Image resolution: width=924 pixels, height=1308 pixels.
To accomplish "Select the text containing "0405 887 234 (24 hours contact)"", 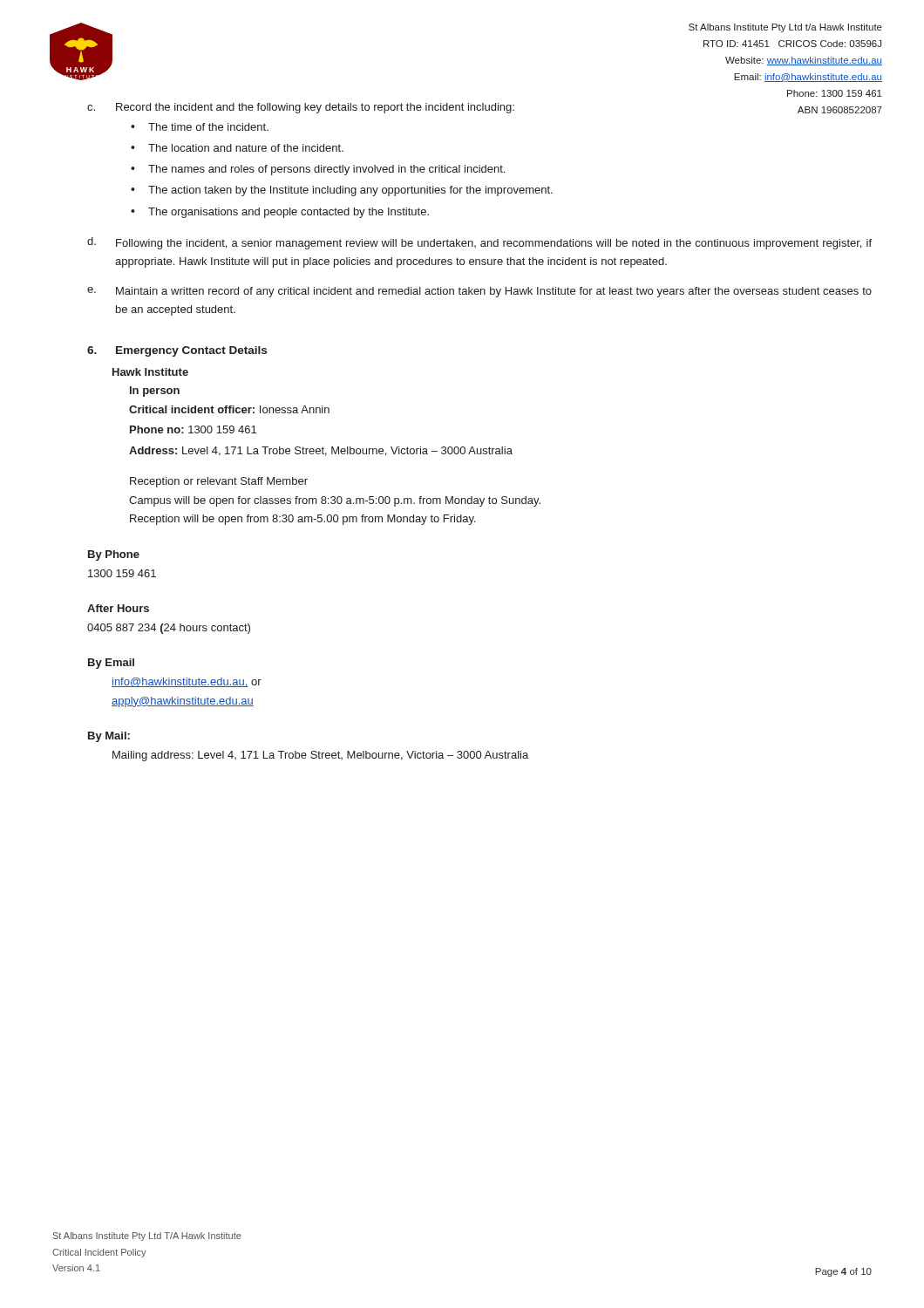I will (169, 627).
